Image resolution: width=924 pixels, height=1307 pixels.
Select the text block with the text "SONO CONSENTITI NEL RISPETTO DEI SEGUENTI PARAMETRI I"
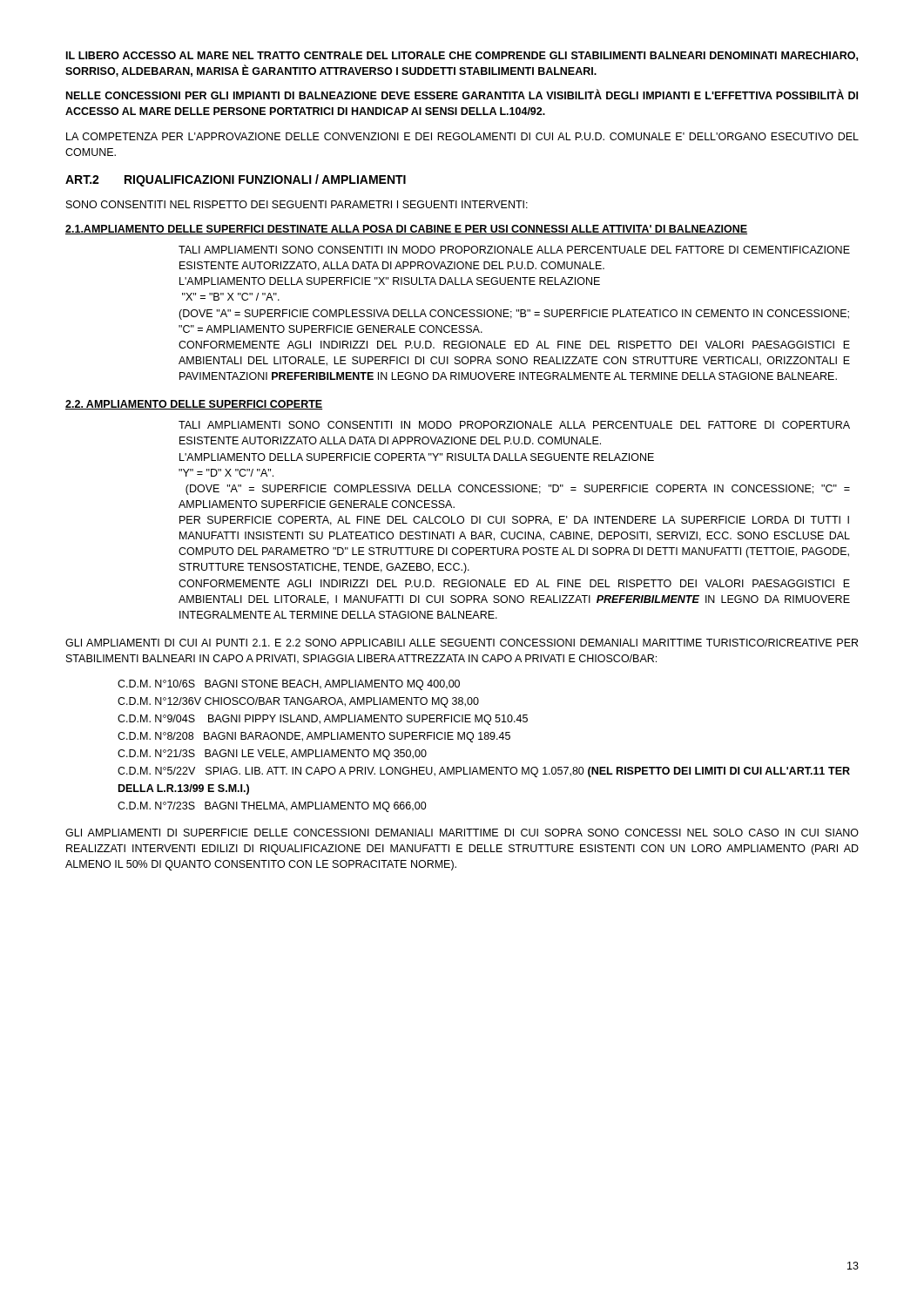(x=297, y=205)
